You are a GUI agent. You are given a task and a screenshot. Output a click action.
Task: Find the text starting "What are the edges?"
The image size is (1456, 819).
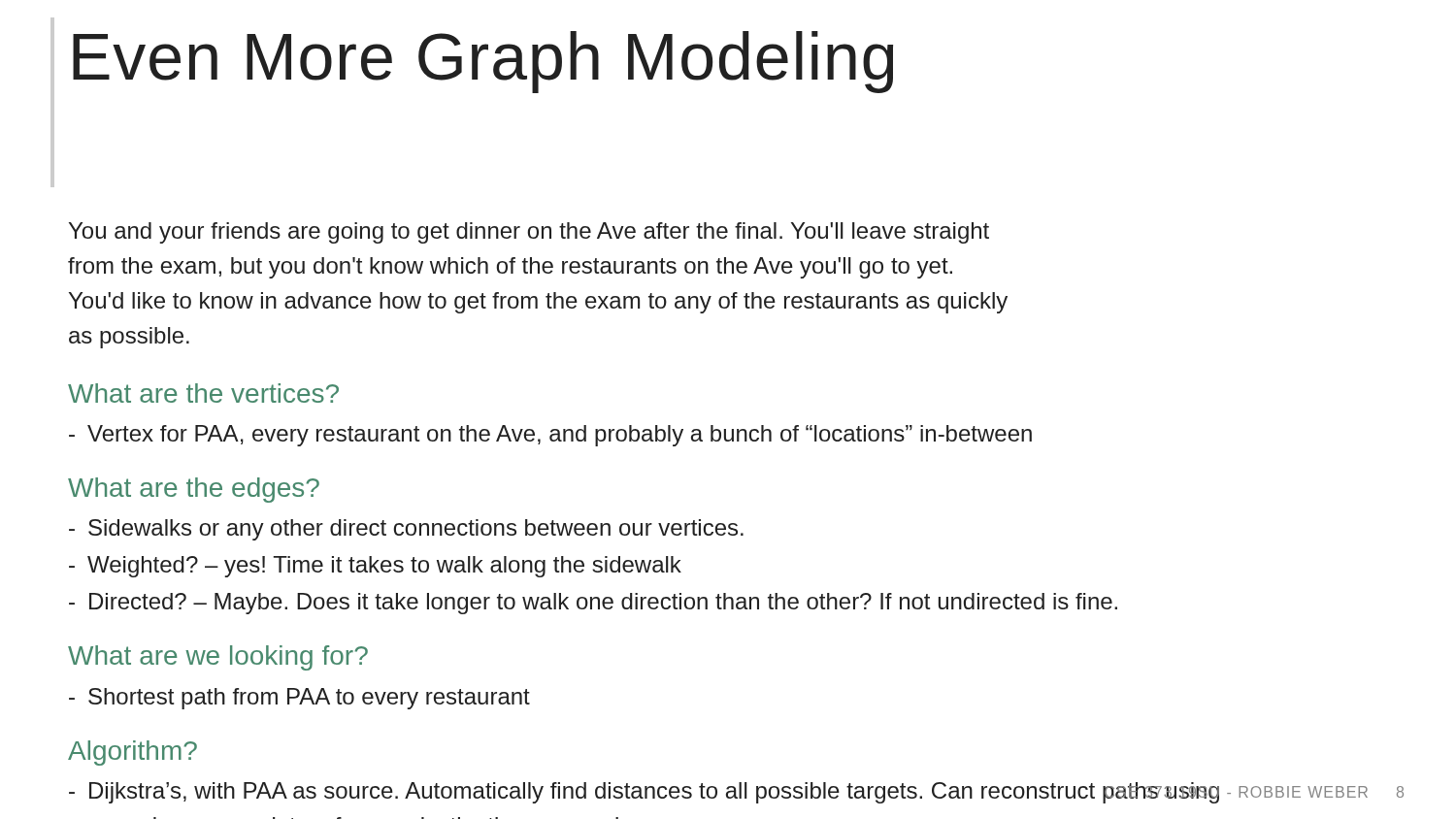[194, 488]
